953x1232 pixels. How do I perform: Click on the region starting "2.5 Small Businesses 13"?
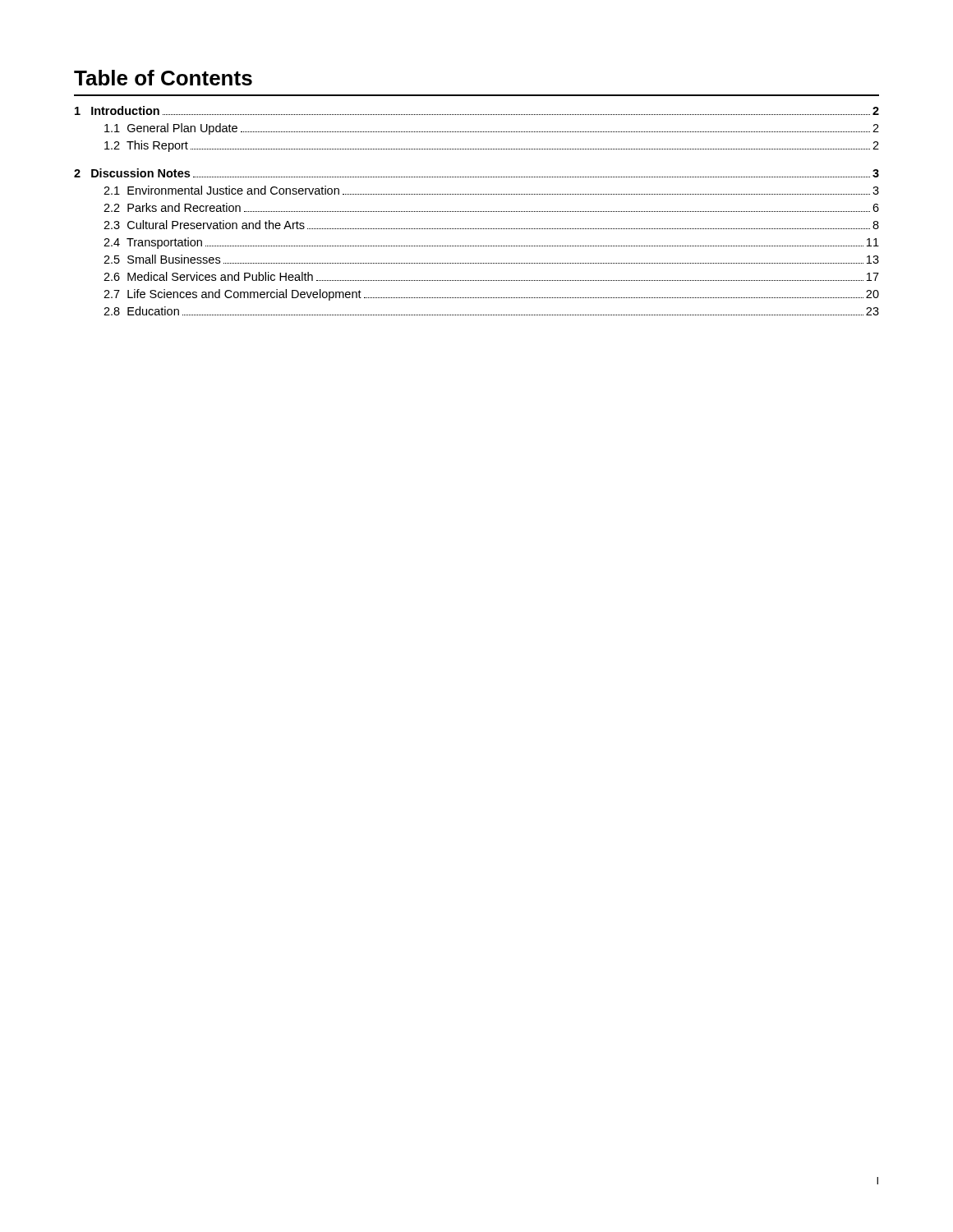(x=491, y=260)
